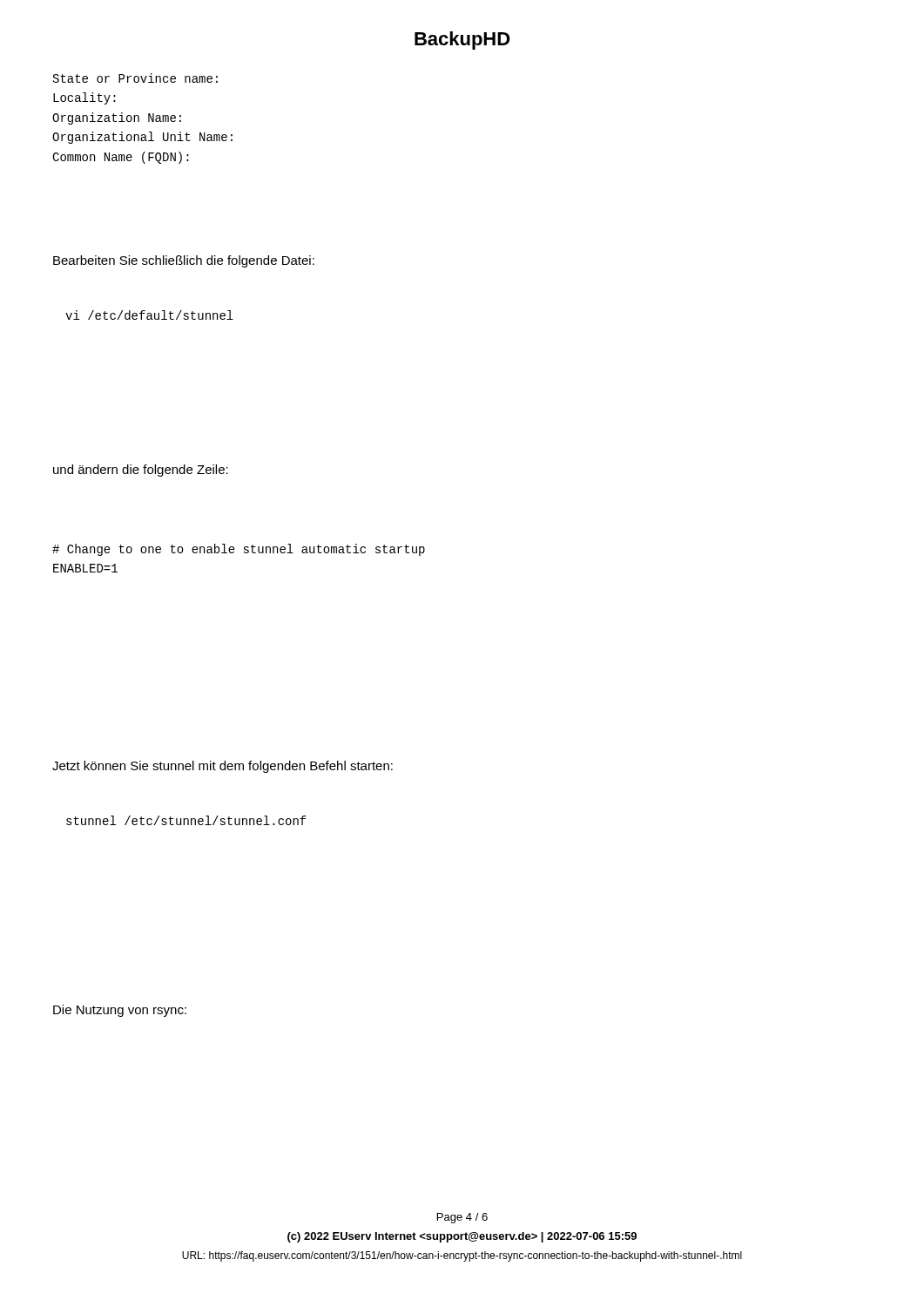
Task: Click on the text block that says "und ändern die"
Action: (141, 469)
